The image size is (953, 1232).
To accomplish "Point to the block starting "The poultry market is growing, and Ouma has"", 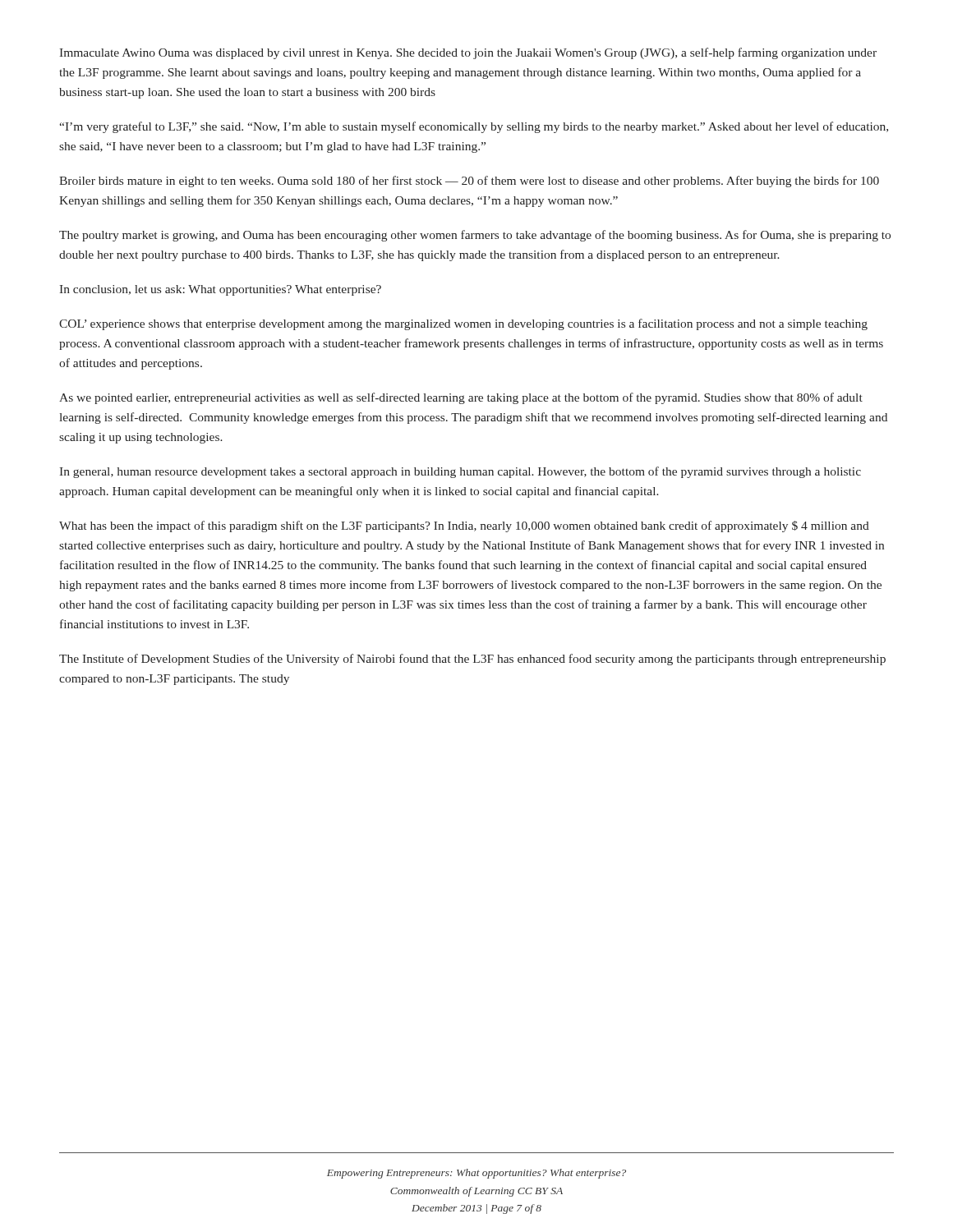I will pos(475,244).
